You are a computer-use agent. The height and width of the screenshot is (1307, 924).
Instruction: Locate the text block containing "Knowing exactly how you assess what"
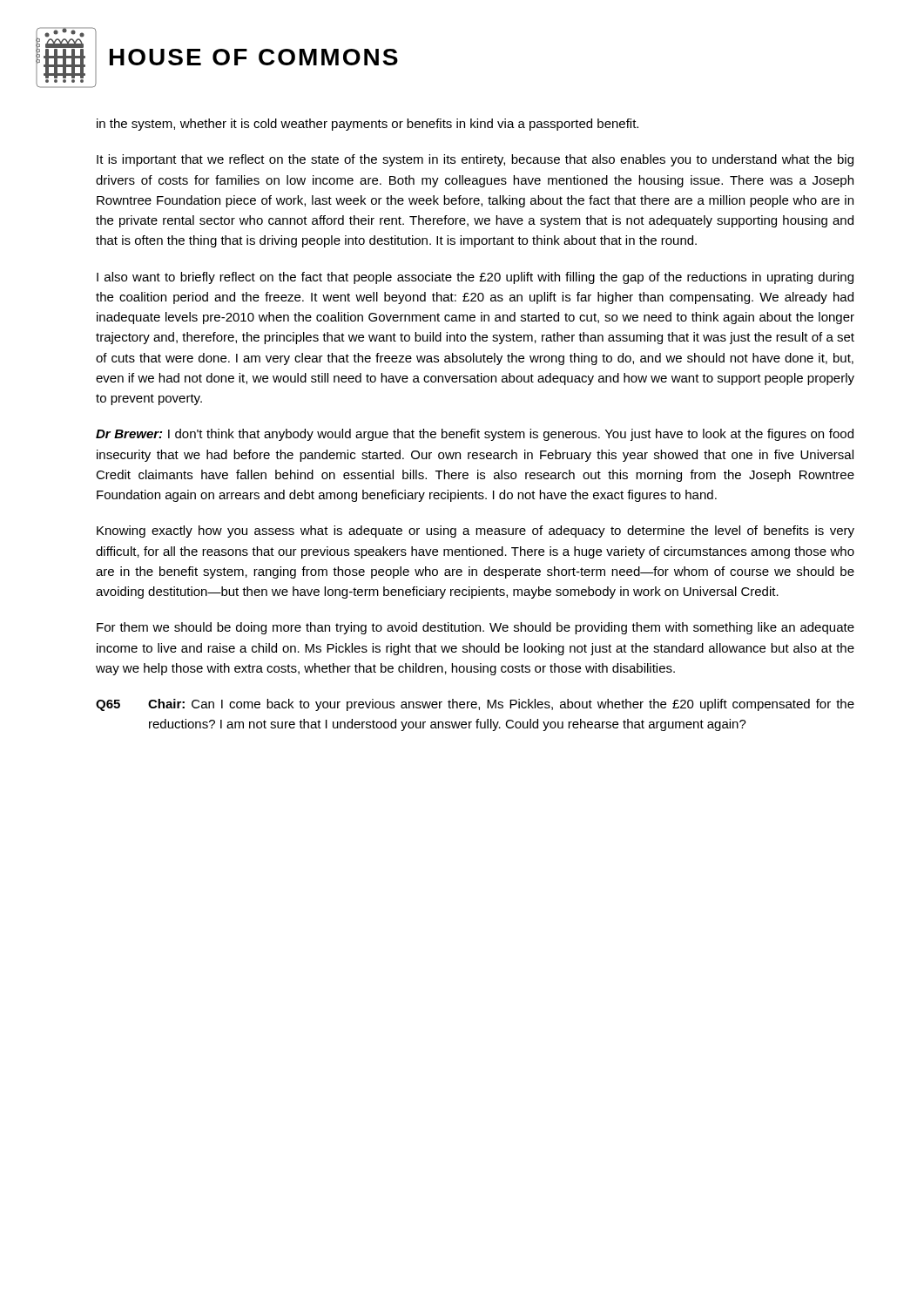pos(475,561)
